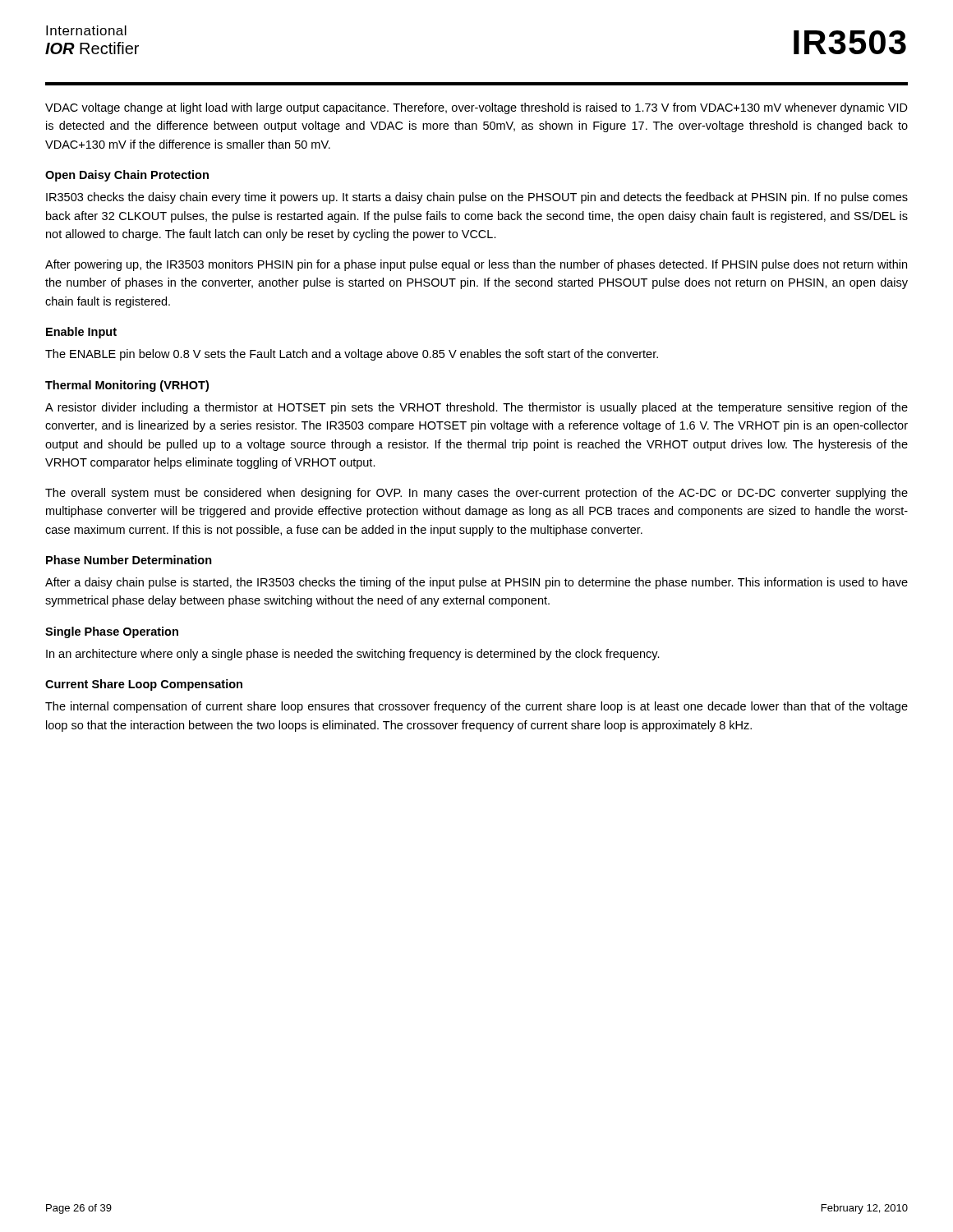Click on the text block that reads "A resistor divider including a thermistor at HOTSET"
Image resolution: width=953 pixels, height=1232 pixels.
[x=476, y=435]
